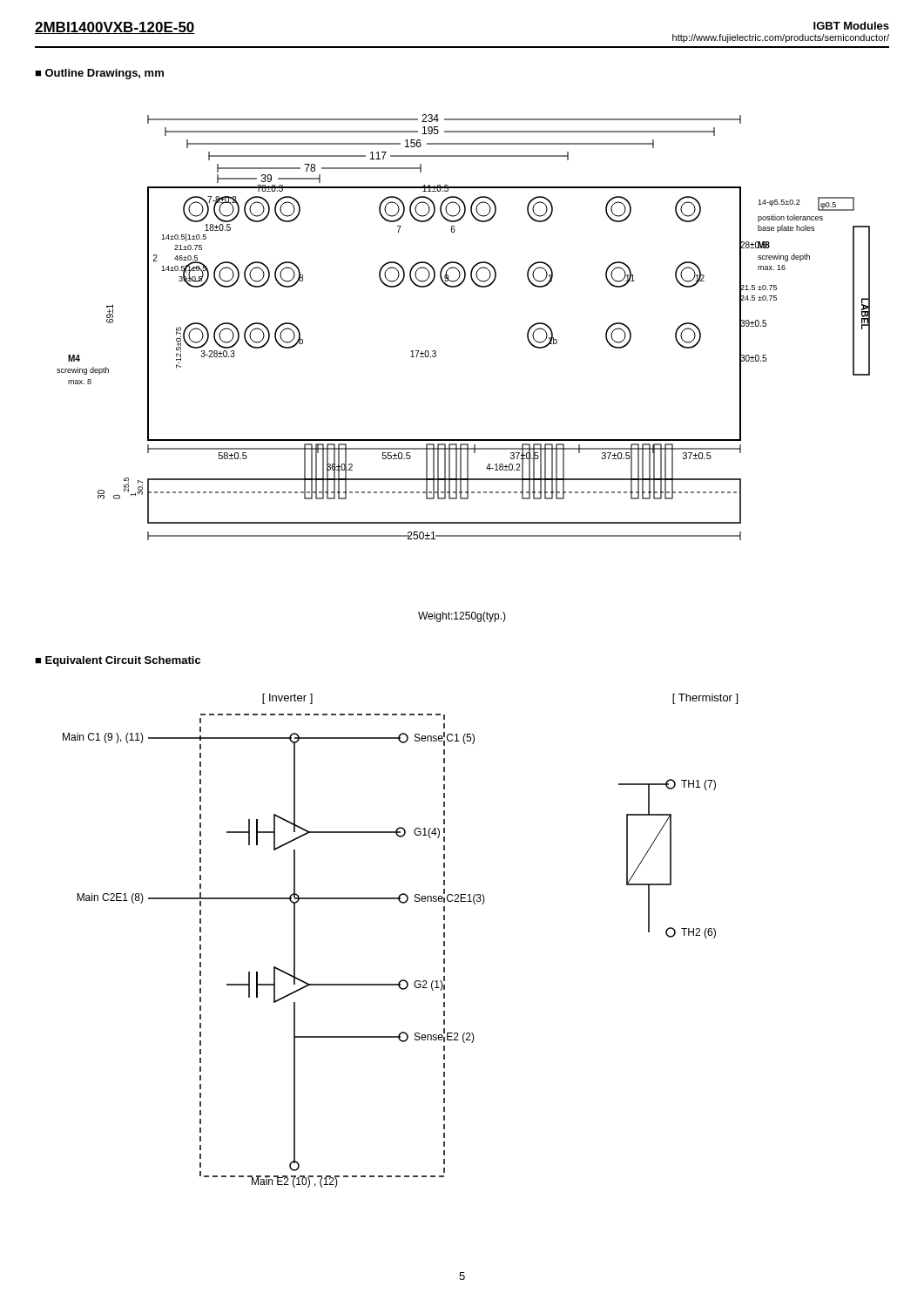Click on the engineering diagram
Viewport: 924px width, 1307px height.
(466, 344)
